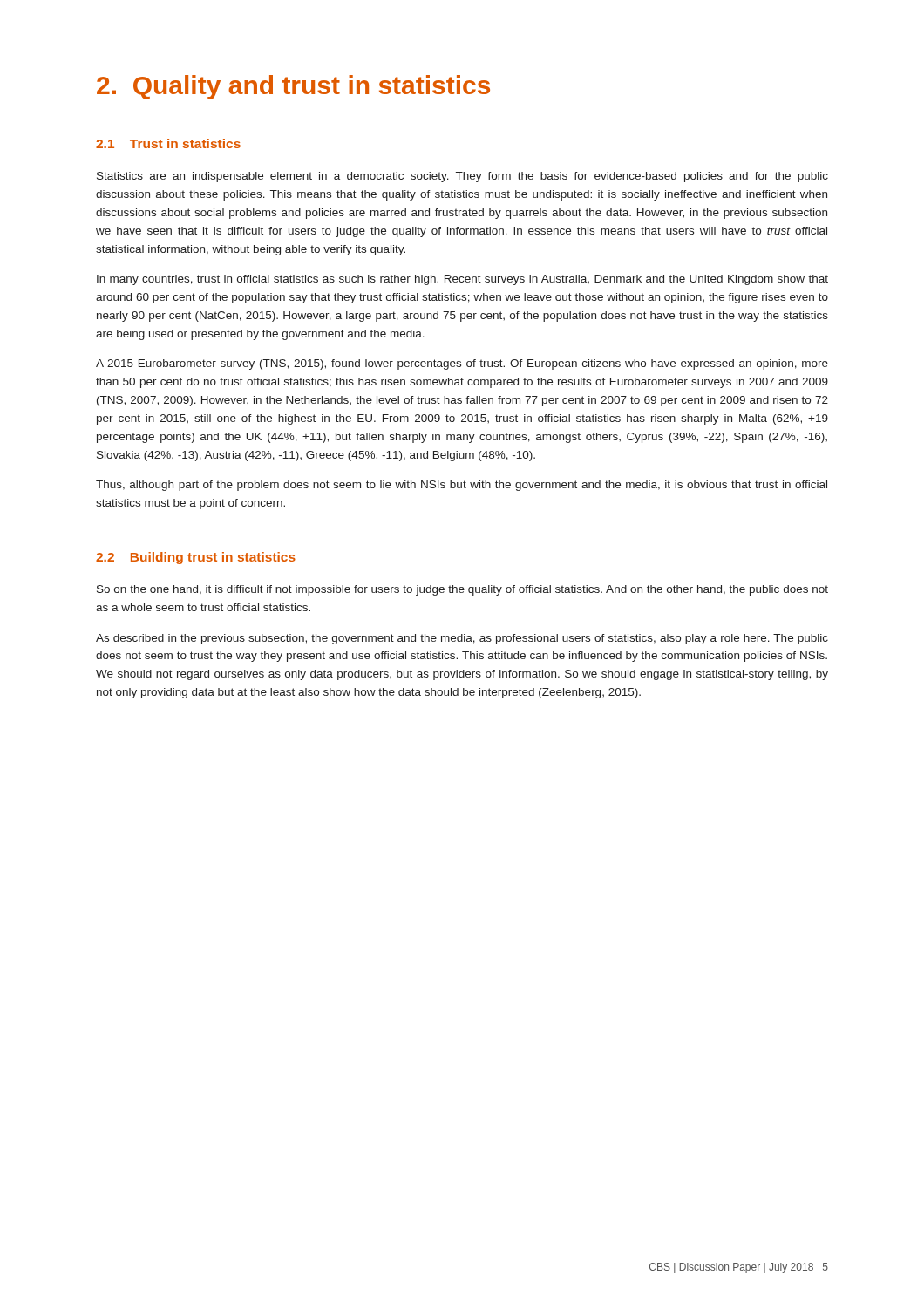The height and width of the screenshot is (1308, 924).
Task: Click the passage that begins "So on the one hand, it is"
Action: click(x=462, y=599)
